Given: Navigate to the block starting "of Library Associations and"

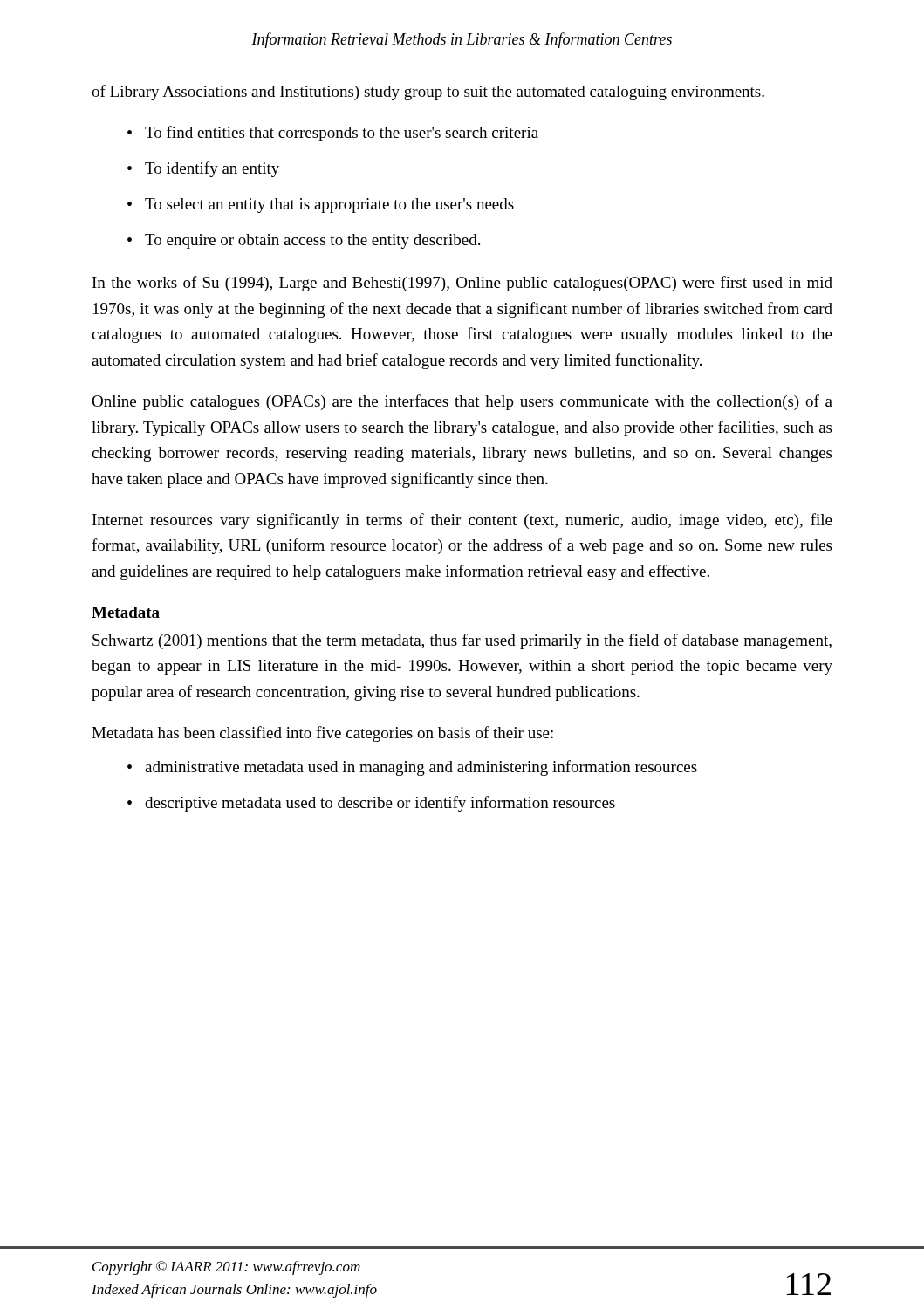Looking at the screenshot, I should (x=428, y=91).
